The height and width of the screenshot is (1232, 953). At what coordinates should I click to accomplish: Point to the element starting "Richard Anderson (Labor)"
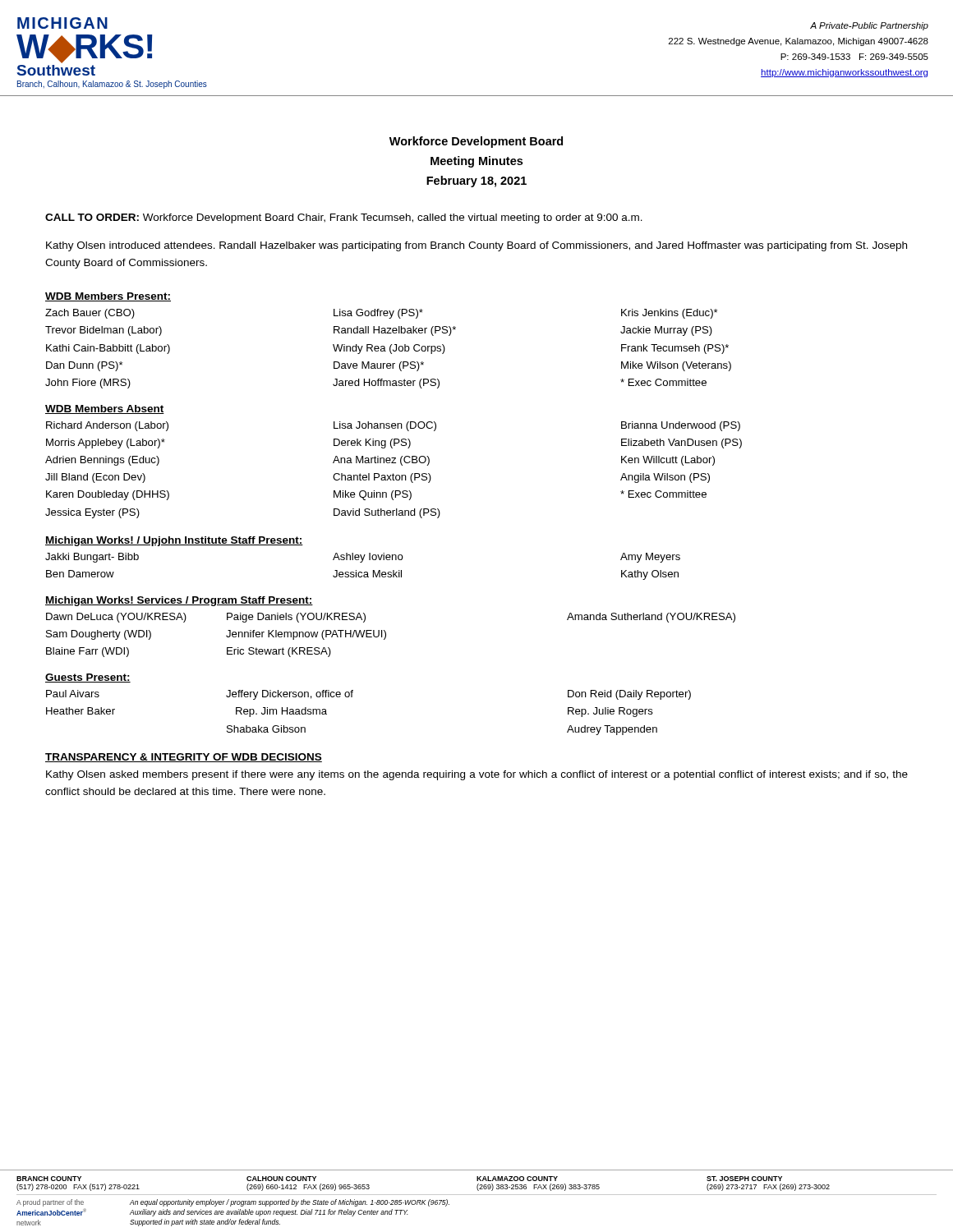pos(393,426)
